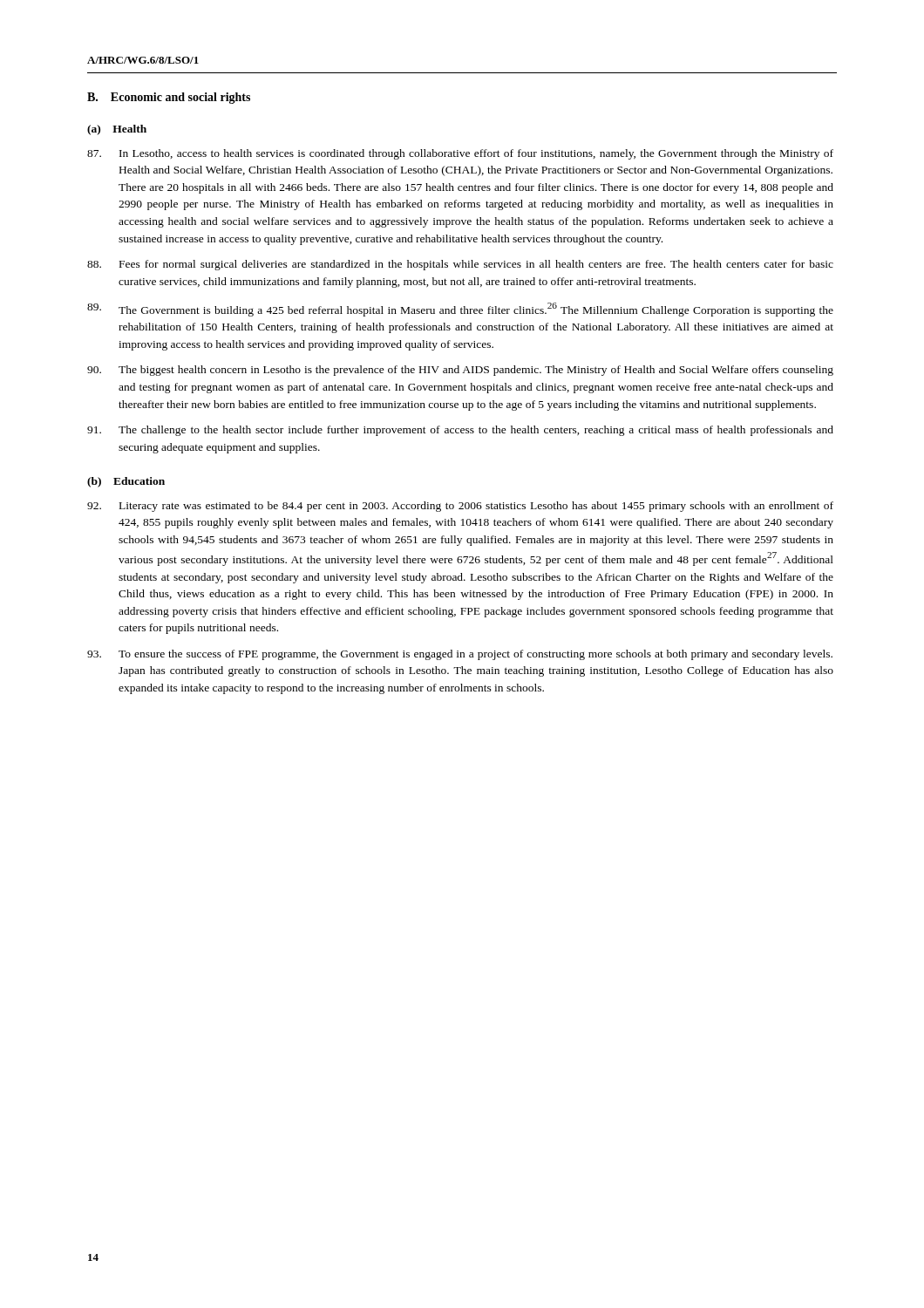Locate the block of text that opens with "The challenge to the"
The height and width of the screenshot is (1308, 924).
pos(460,438)
